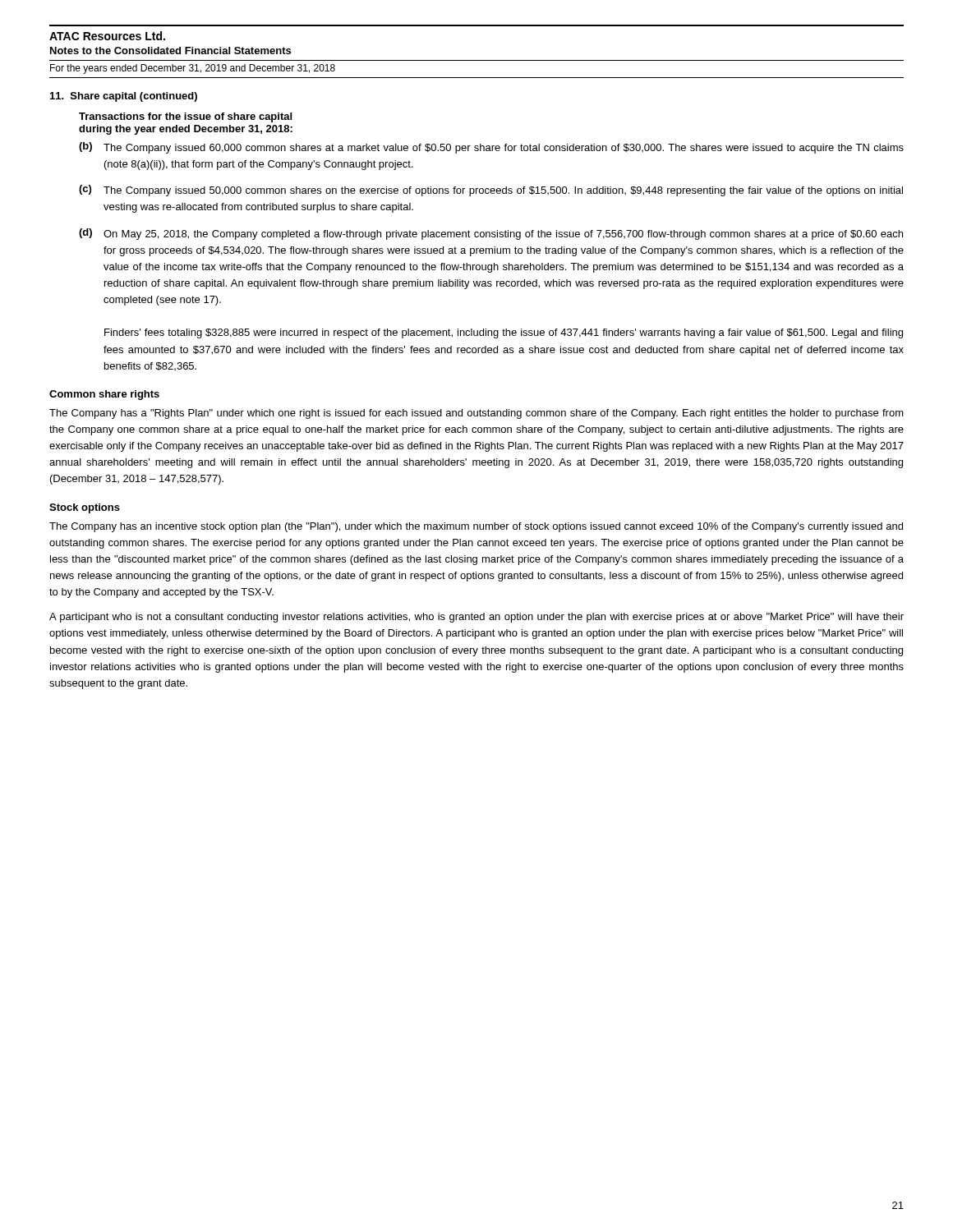Click on the element starting "Common share rights"
The image size is (953, 1232).
pos(104,394)
